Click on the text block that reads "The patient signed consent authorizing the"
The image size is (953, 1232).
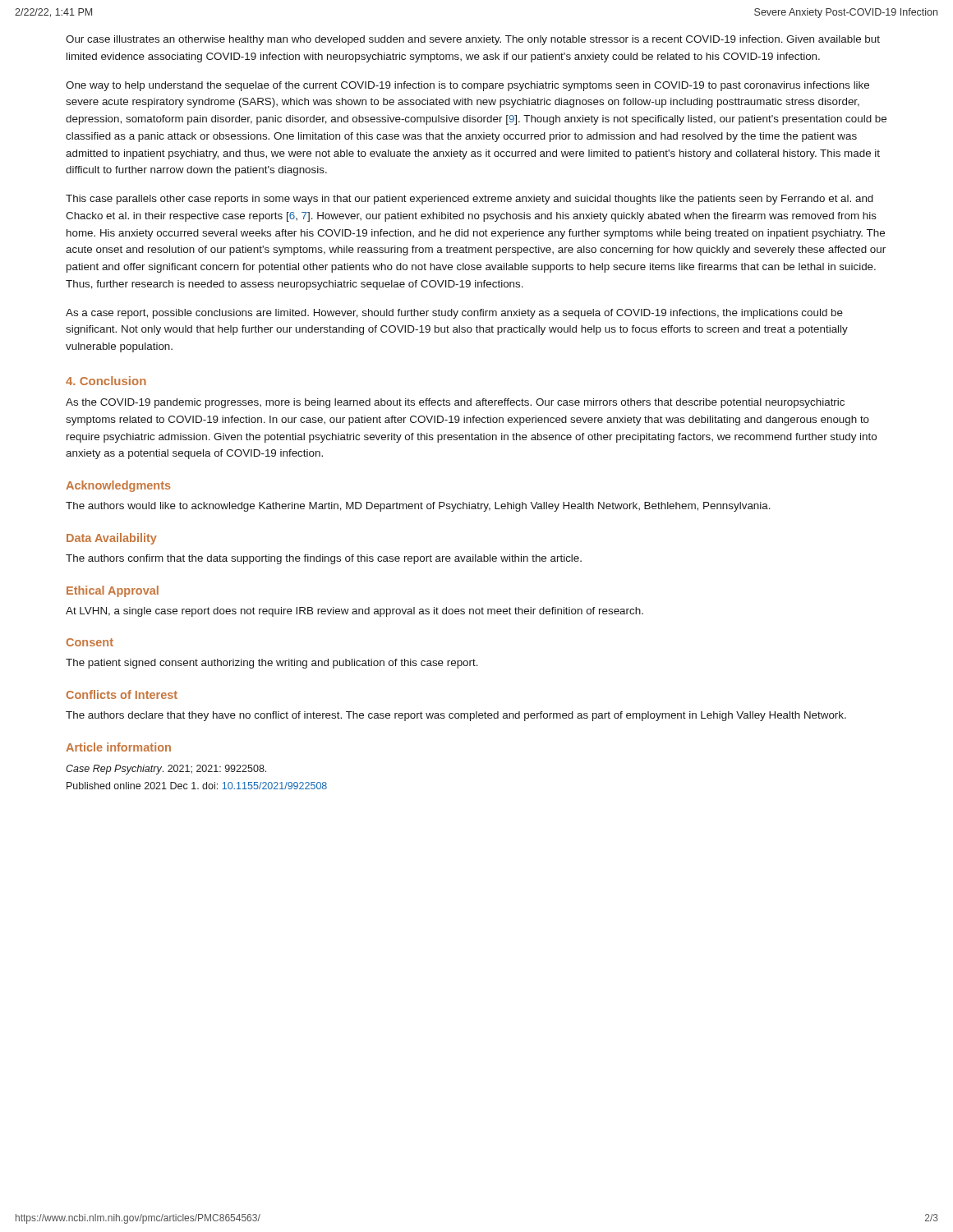272,663
